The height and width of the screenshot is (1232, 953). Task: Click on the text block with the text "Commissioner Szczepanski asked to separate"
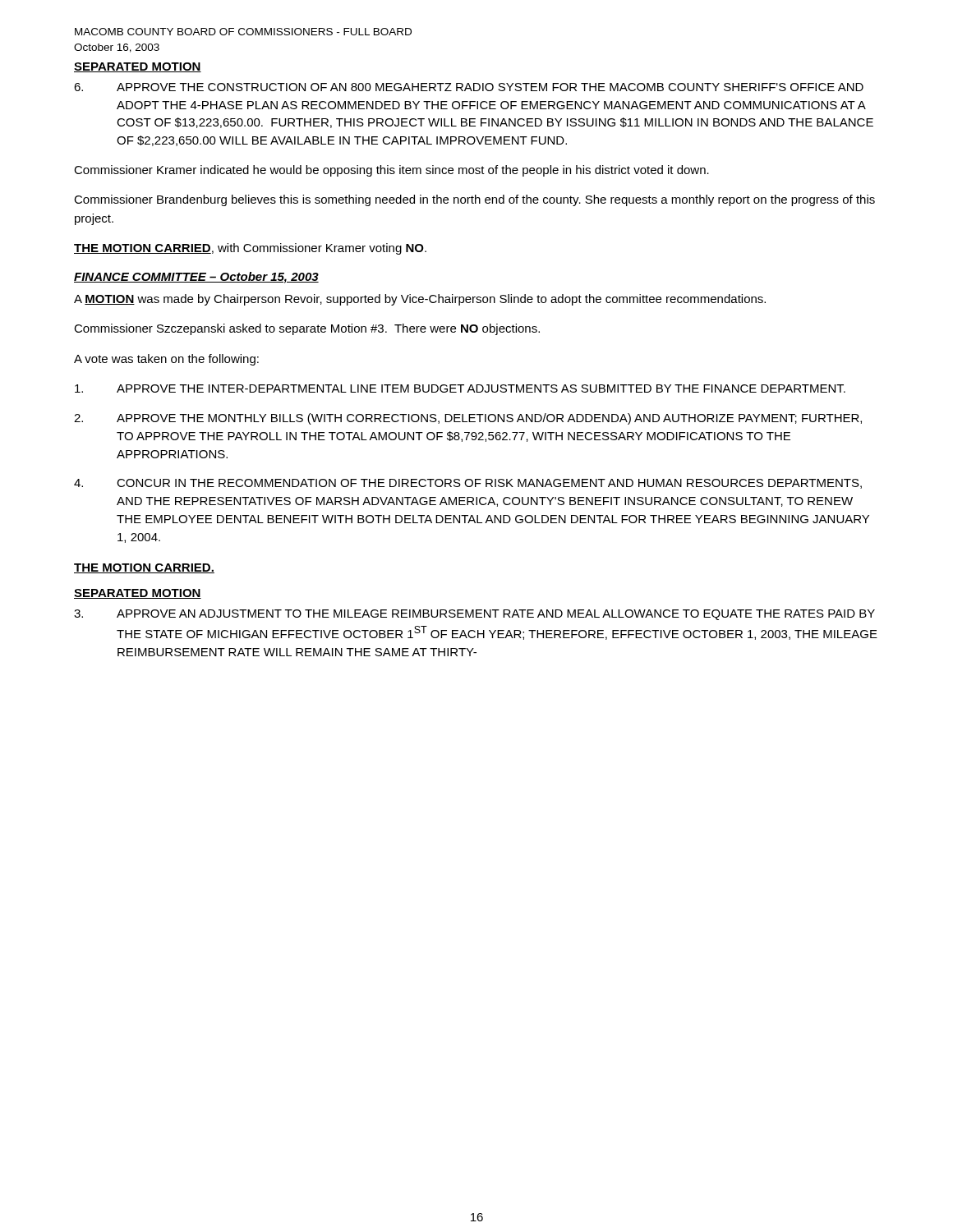point(307,328)
